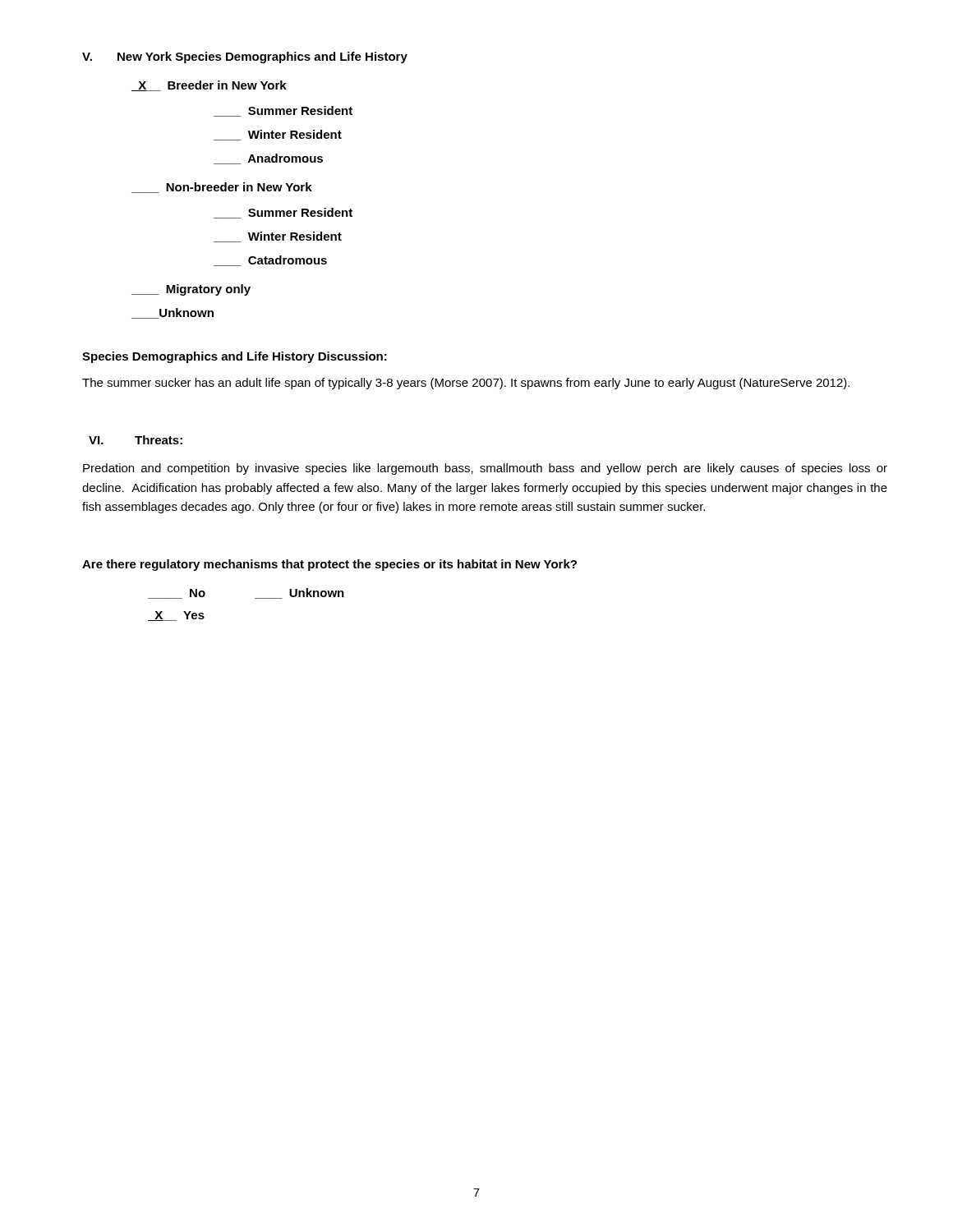This screenshot has height=1232, width=953.
Task: Click on the list item that says "_X__ Yes"
Action: 176,615
